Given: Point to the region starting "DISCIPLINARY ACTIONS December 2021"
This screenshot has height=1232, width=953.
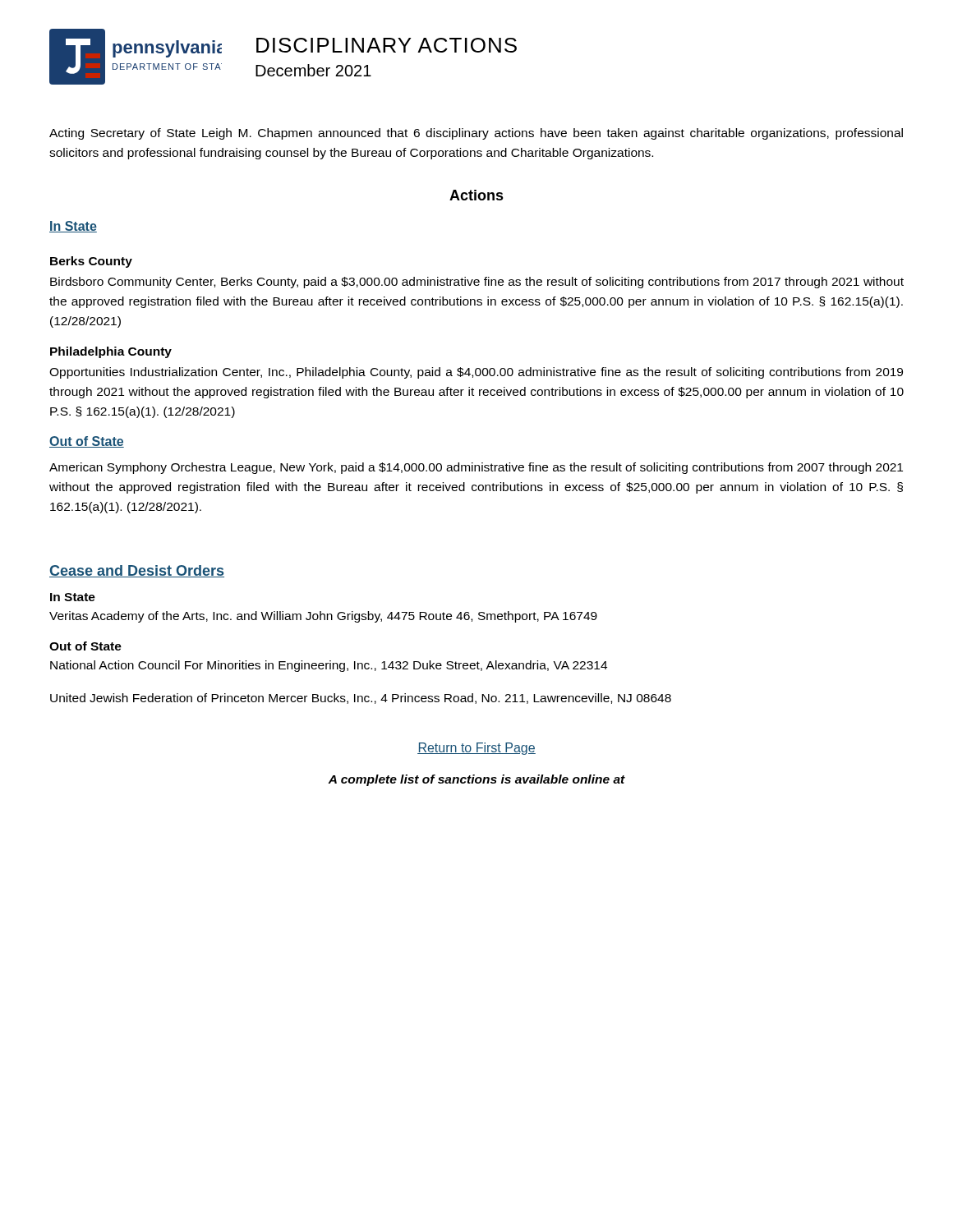Looking at the screenshot, I should tap(387, 57).
